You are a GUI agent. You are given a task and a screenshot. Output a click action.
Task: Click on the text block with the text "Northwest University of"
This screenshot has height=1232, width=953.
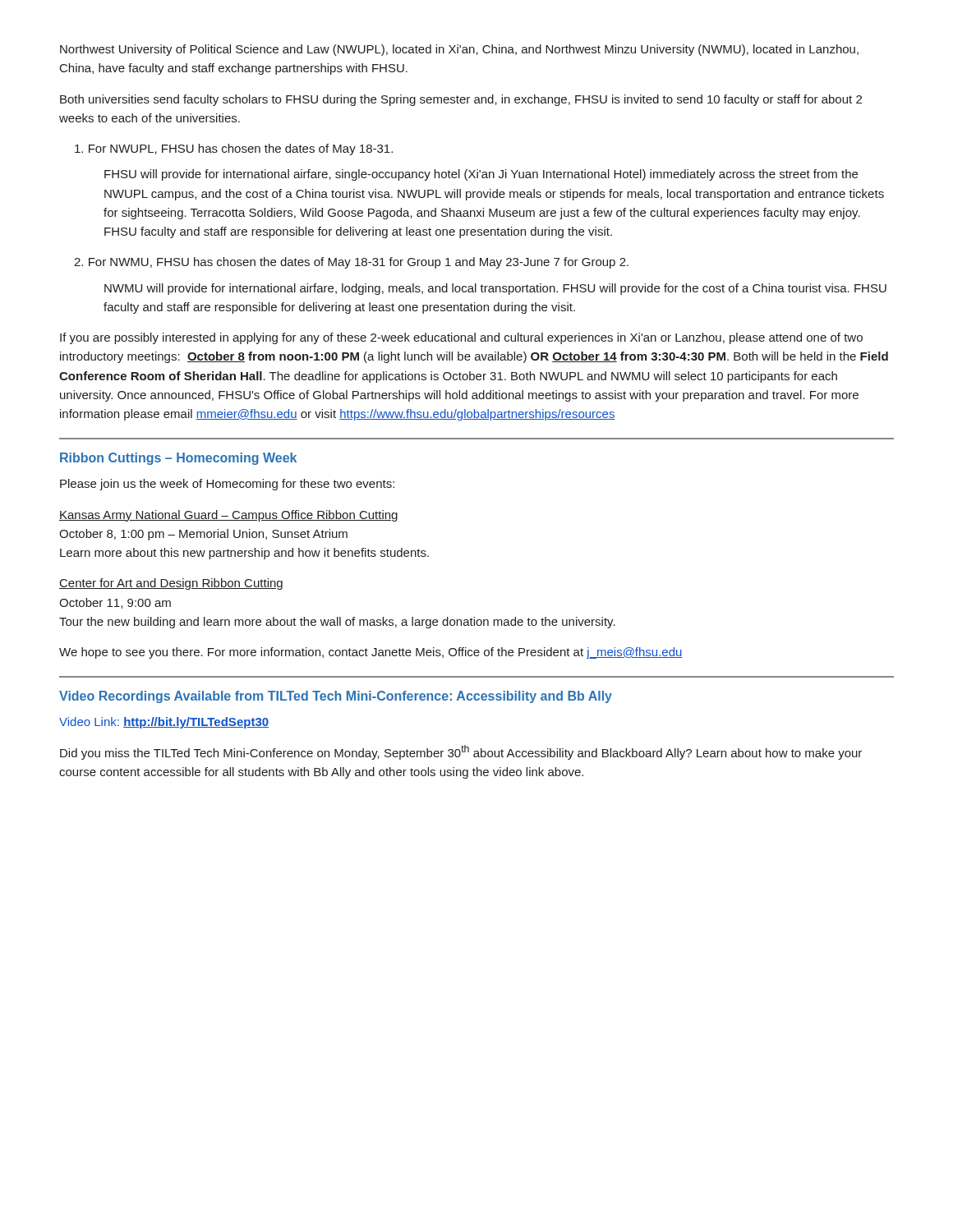tap(459, 58)
